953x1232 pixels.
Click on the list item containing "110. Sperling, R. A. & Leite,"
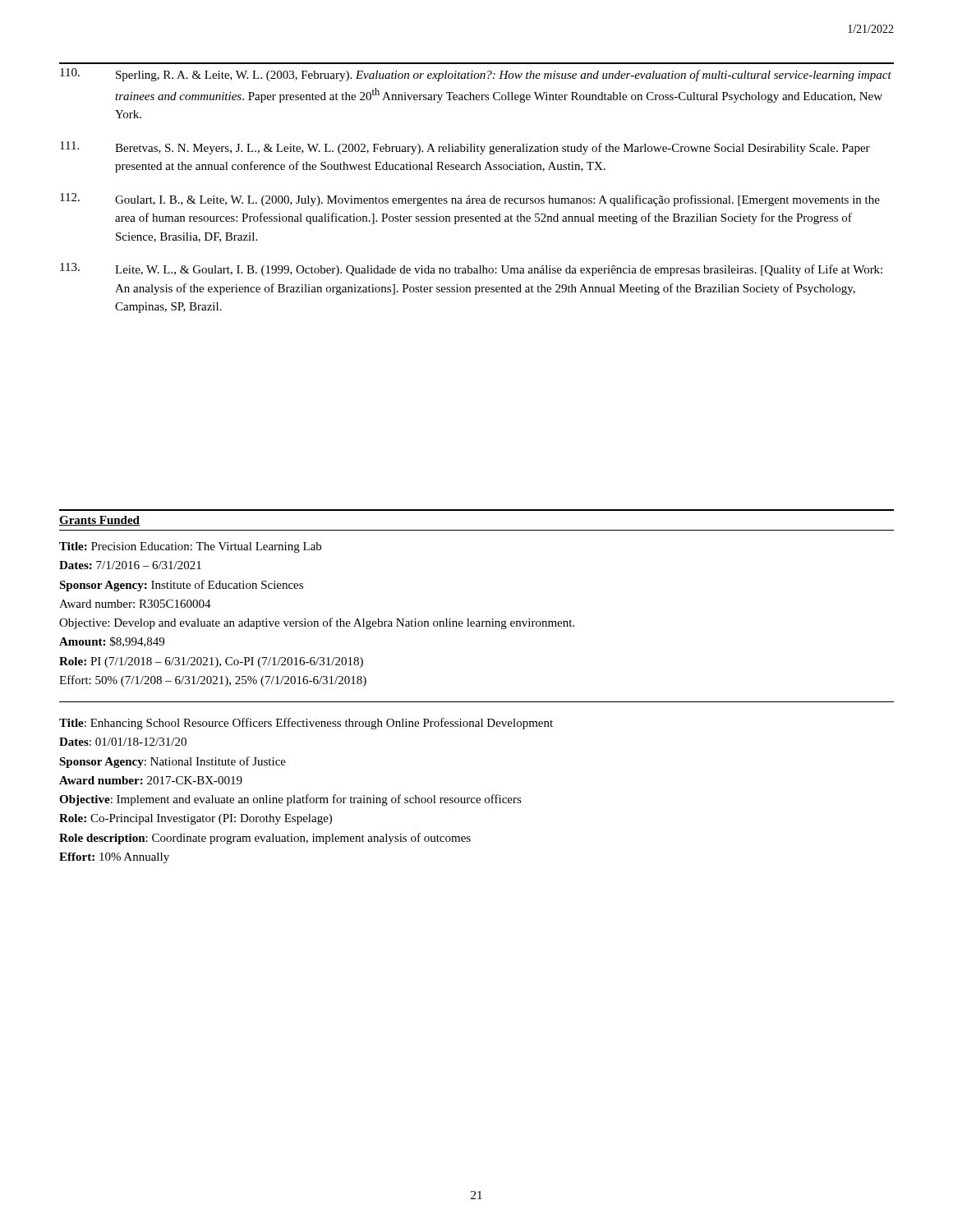(476, 95)
